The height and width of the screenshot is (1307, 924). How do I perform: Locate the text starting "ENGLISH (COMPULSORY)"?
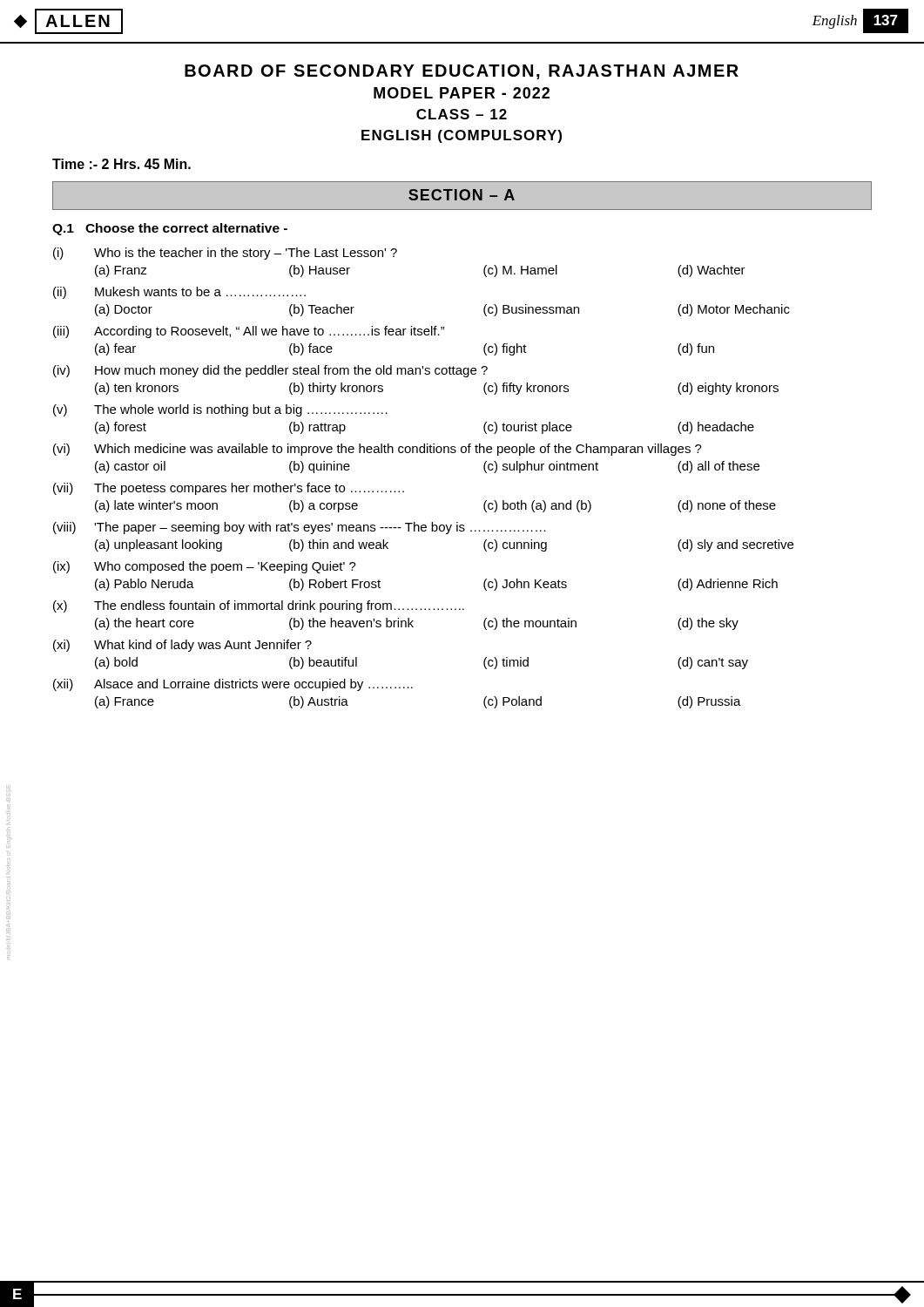coord(462,135)
